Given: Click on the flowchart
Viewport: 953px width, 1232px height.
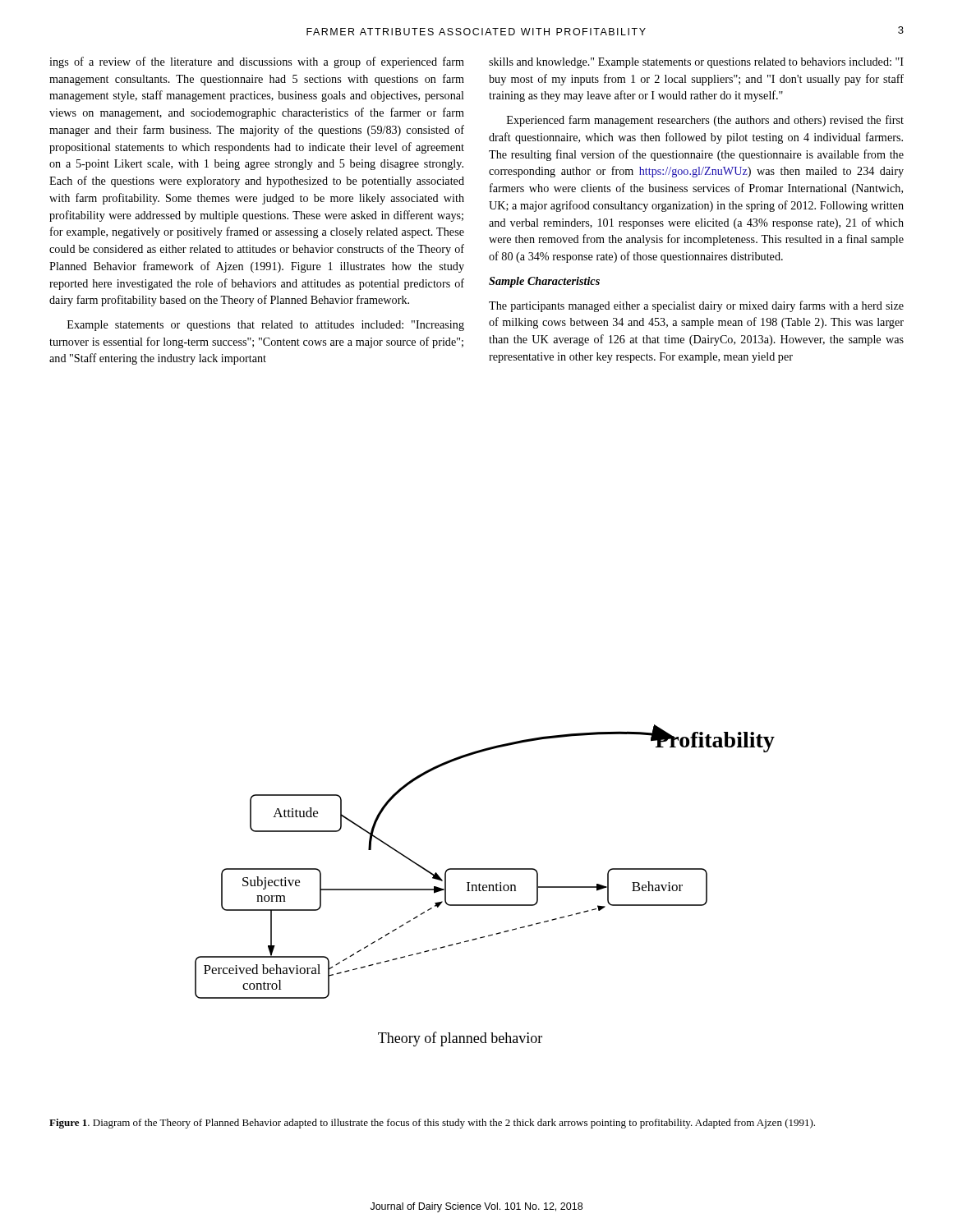Looking at the screenshot, I should point(476,883).
